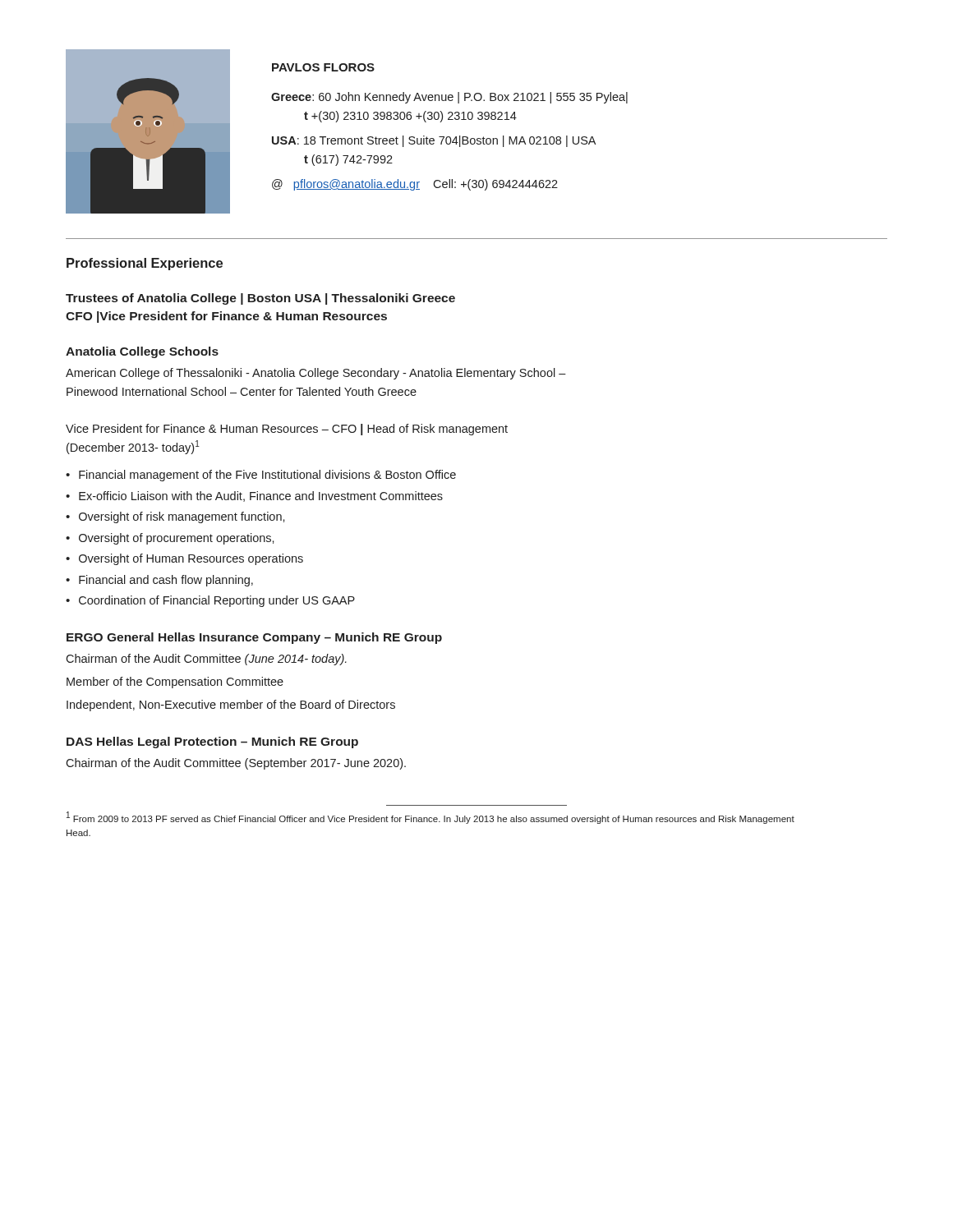Click the passage that begins "Vice President for Finance & Human Resources –"

coord(287,438)
